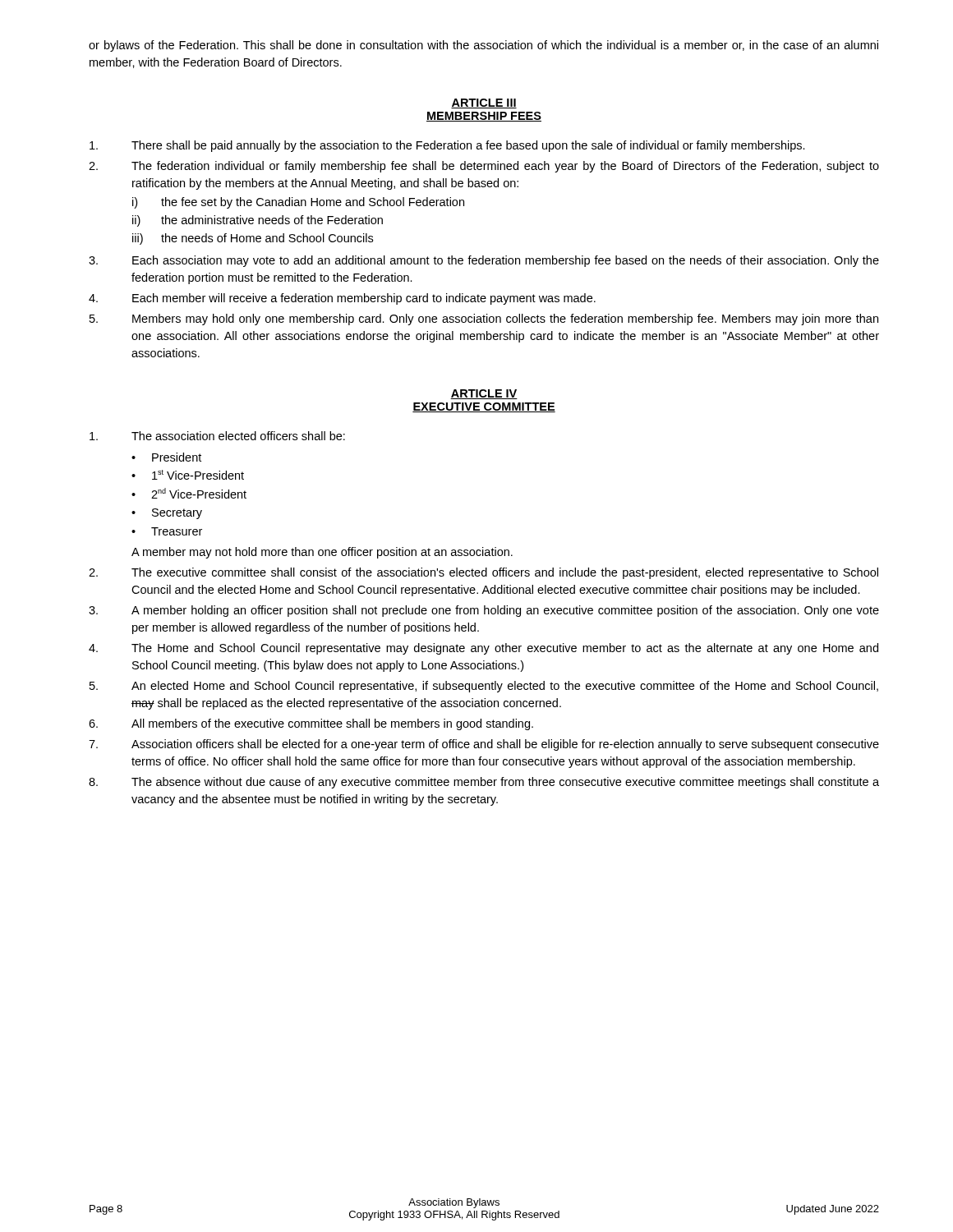Screen dimensions: 1232x953
Task: Select the text block starting "7. Association officers shall be elected for a"
Action: pos(484,753)
